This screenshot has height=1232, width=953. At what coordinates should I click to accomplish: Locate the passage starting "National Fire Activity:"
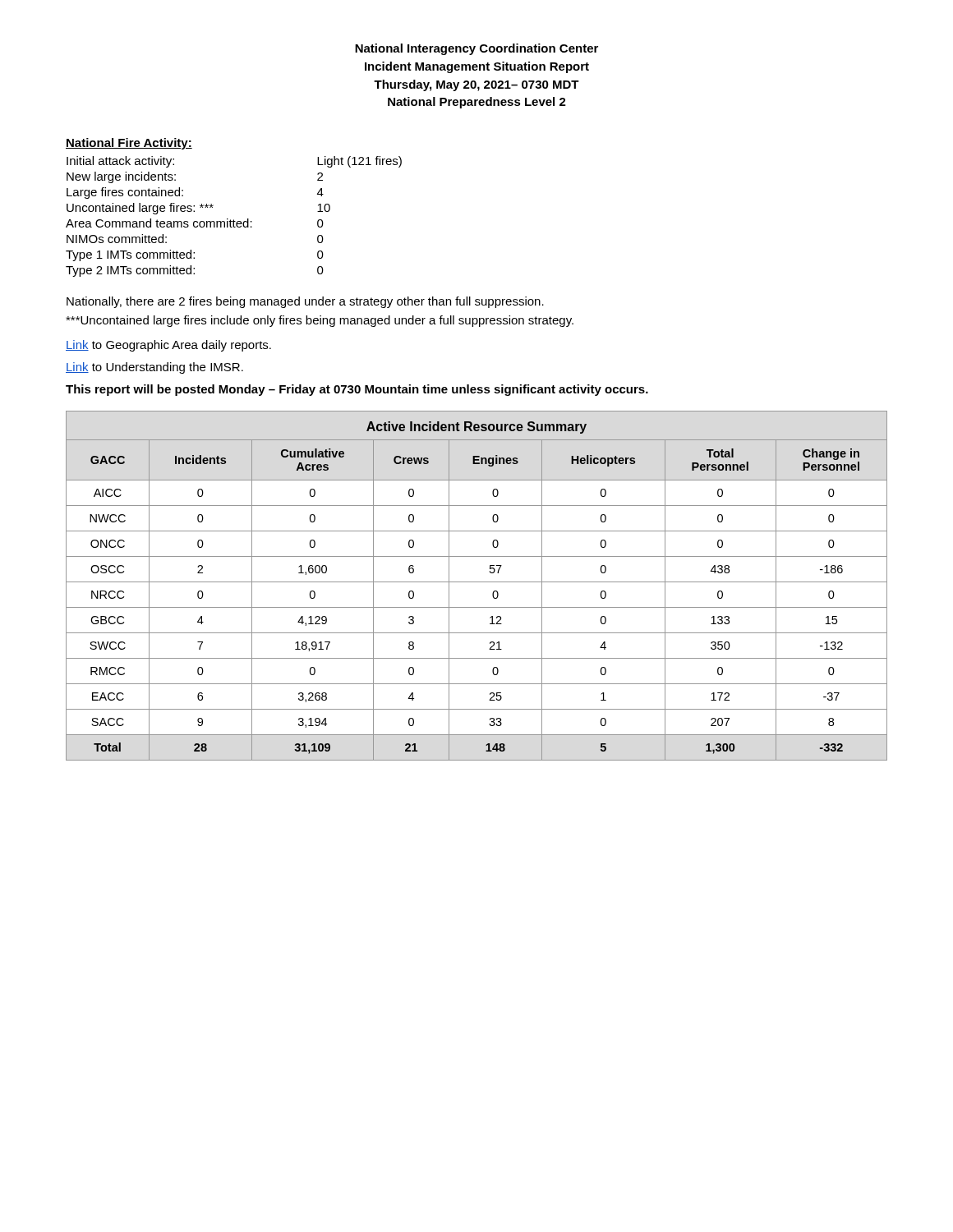pos(129,142)
